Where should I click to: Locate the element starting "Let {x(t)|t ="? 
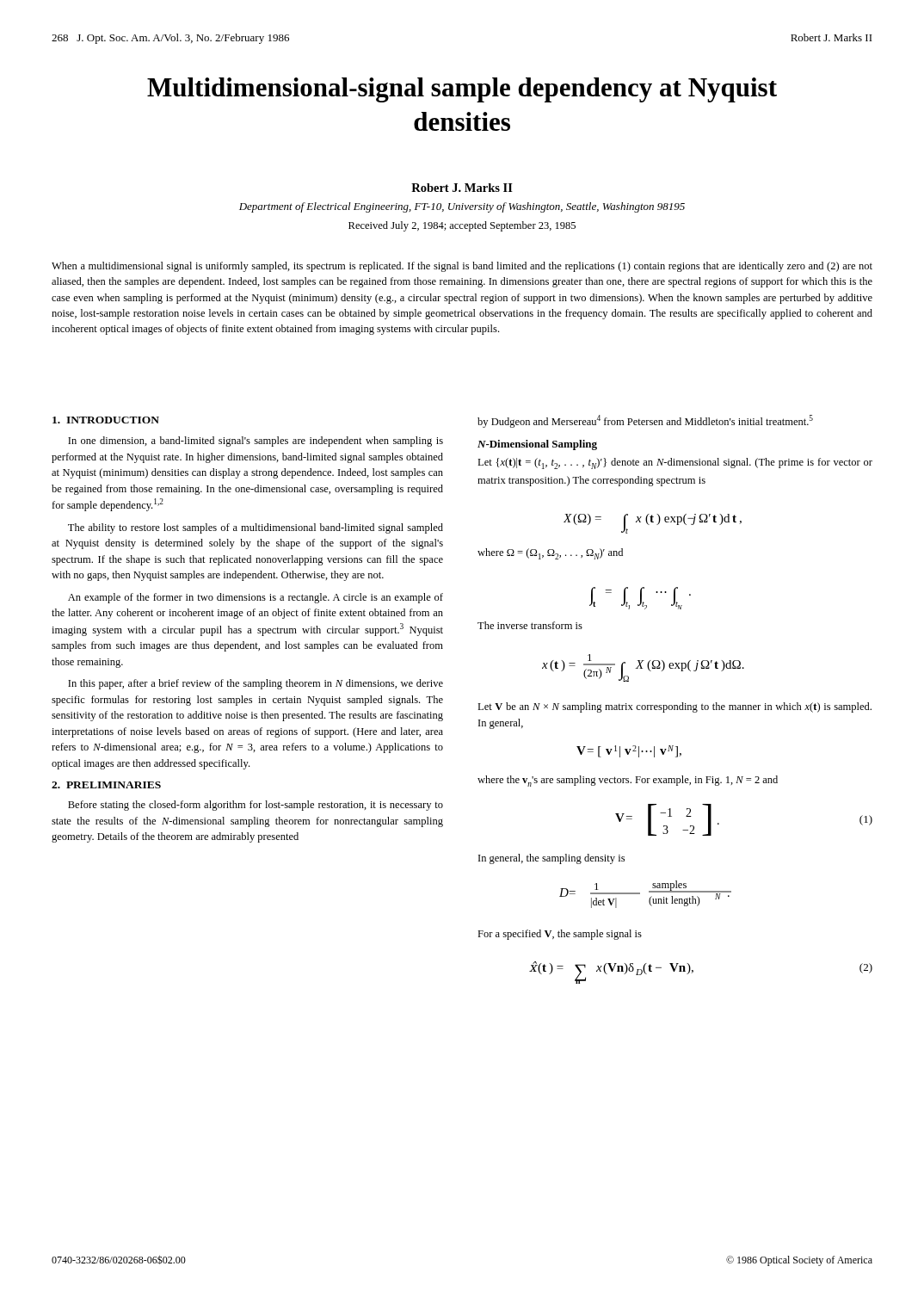click(x=675, y=471)
